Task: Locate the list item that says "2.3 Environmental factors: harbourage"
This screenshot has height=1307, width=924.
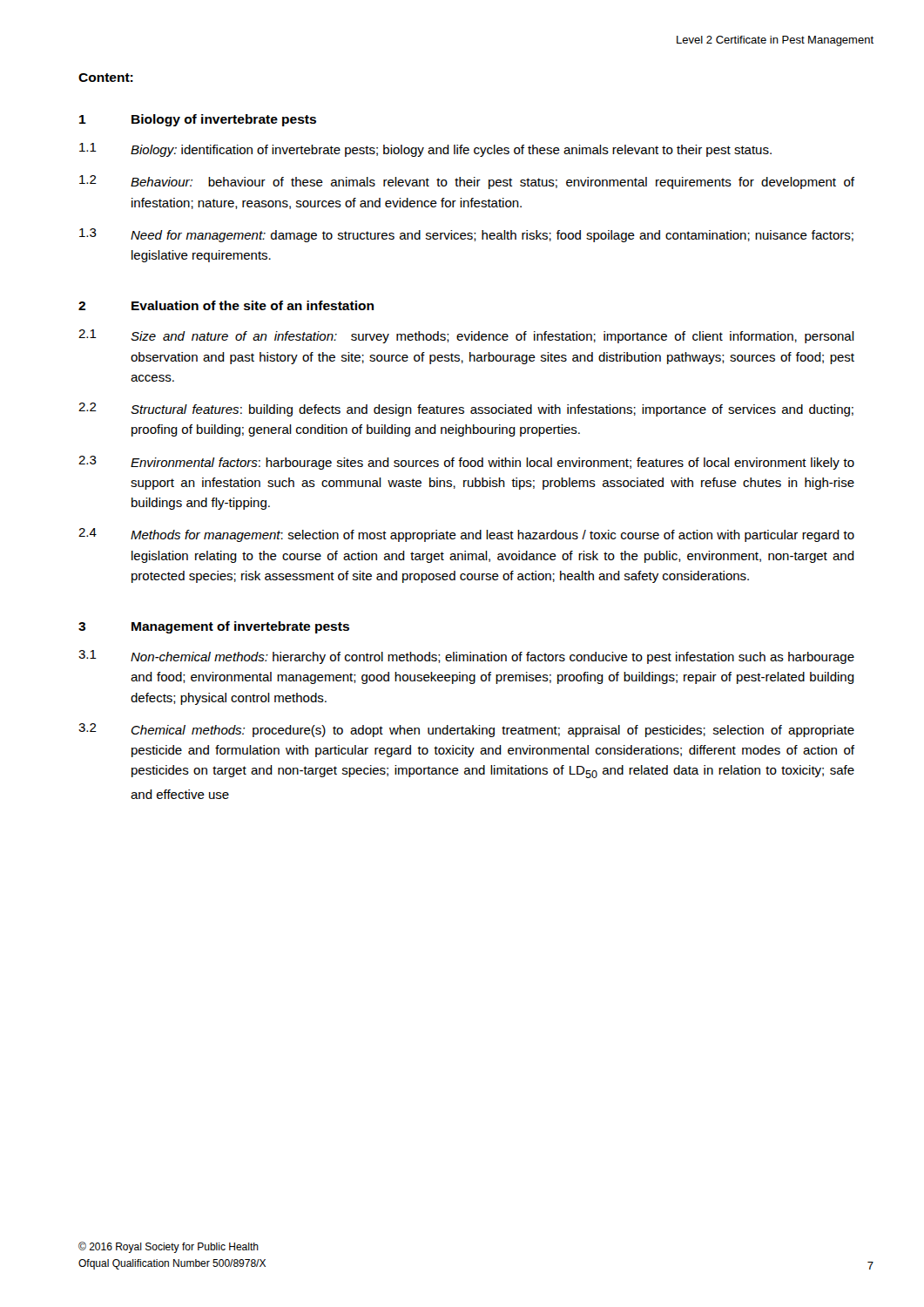Action: 466,482
